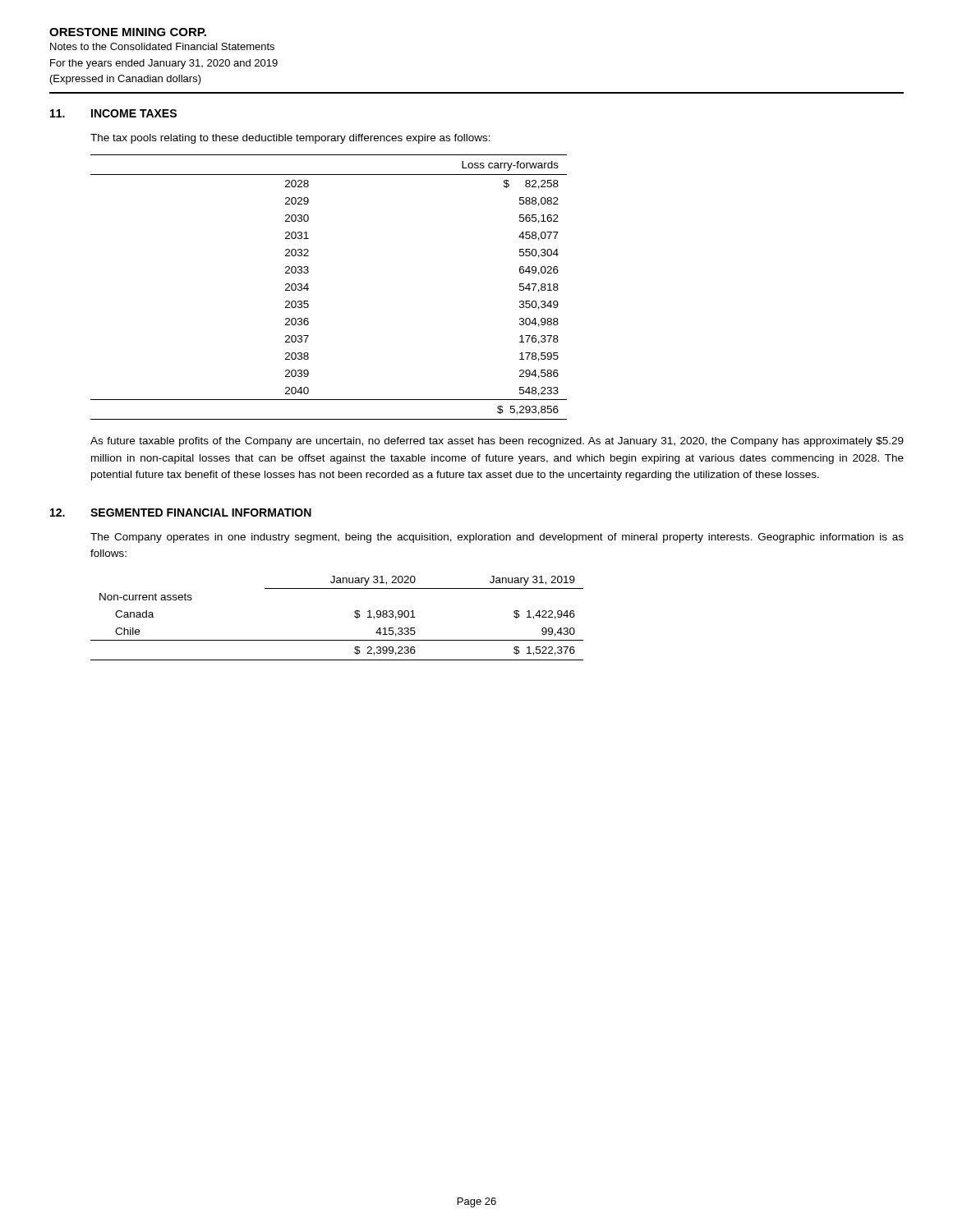Viewport: 953px width, 1232px height.
Task: Select the table that reads "$ 1,522,376"
Action: coord(497,615)
